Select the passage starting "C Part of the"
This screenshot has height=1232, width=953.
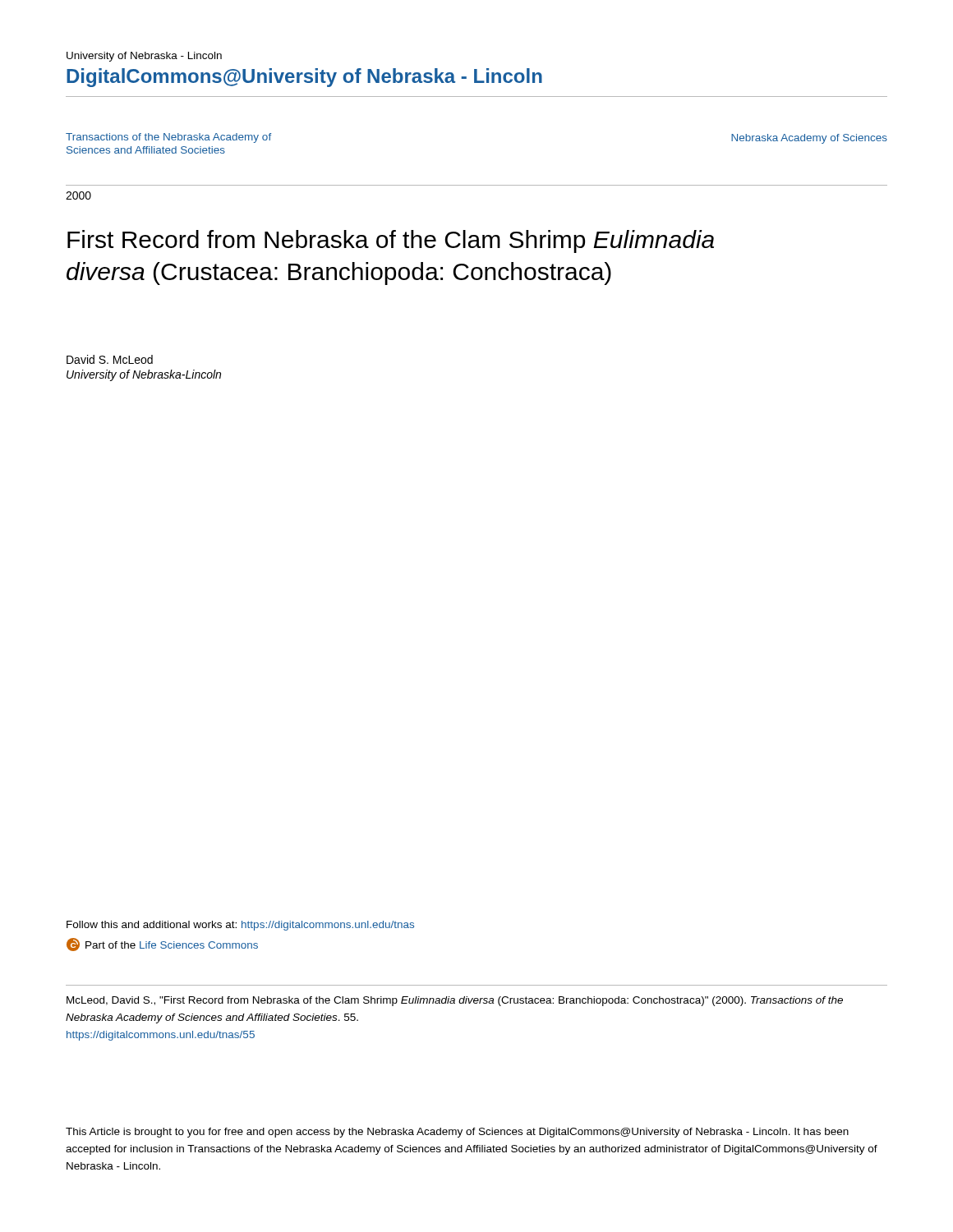click(x=162, y=945)
